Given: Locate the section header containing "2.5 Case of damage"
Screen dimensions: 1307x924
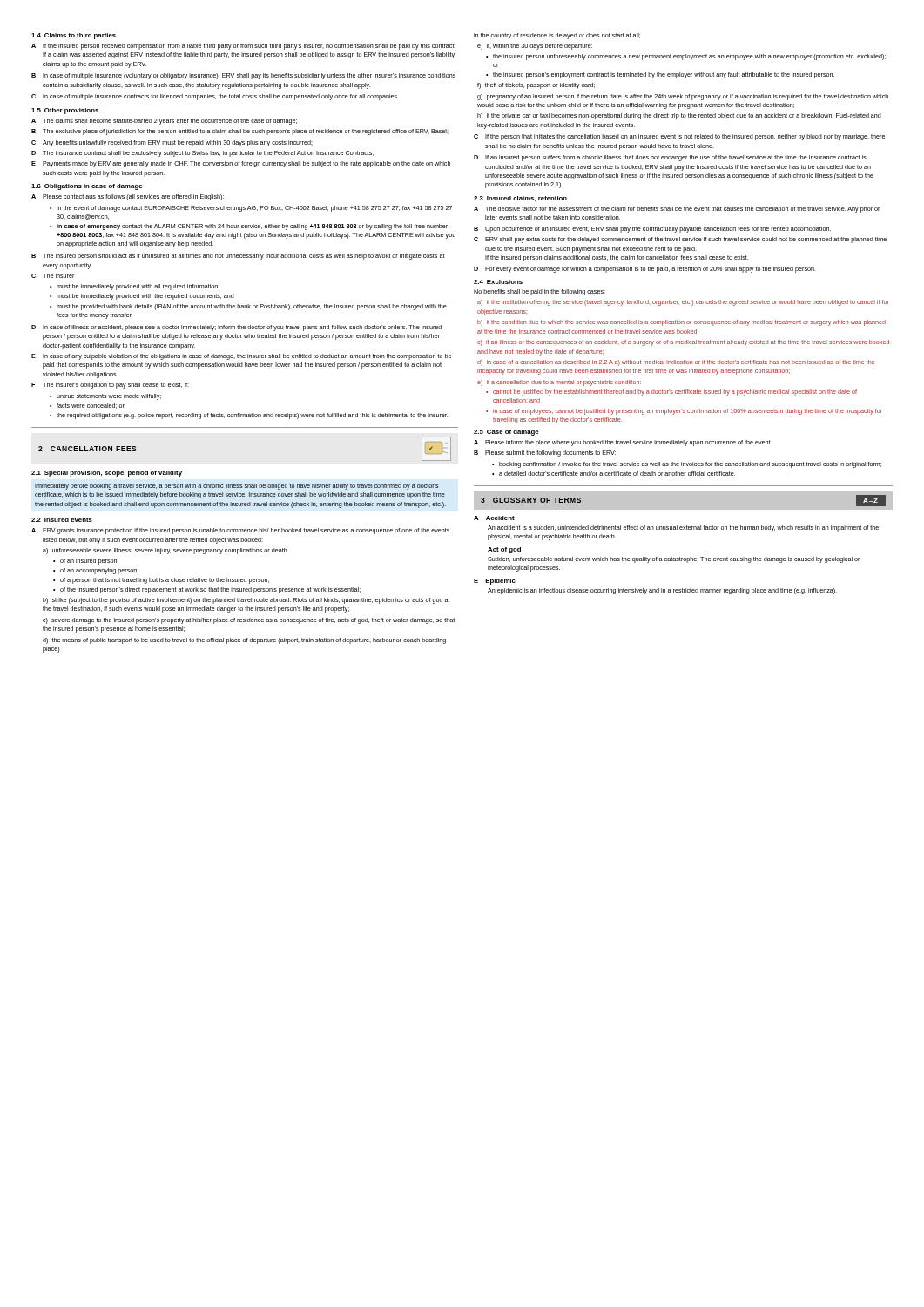Looking at the screenshot, I should click(506, 431).
